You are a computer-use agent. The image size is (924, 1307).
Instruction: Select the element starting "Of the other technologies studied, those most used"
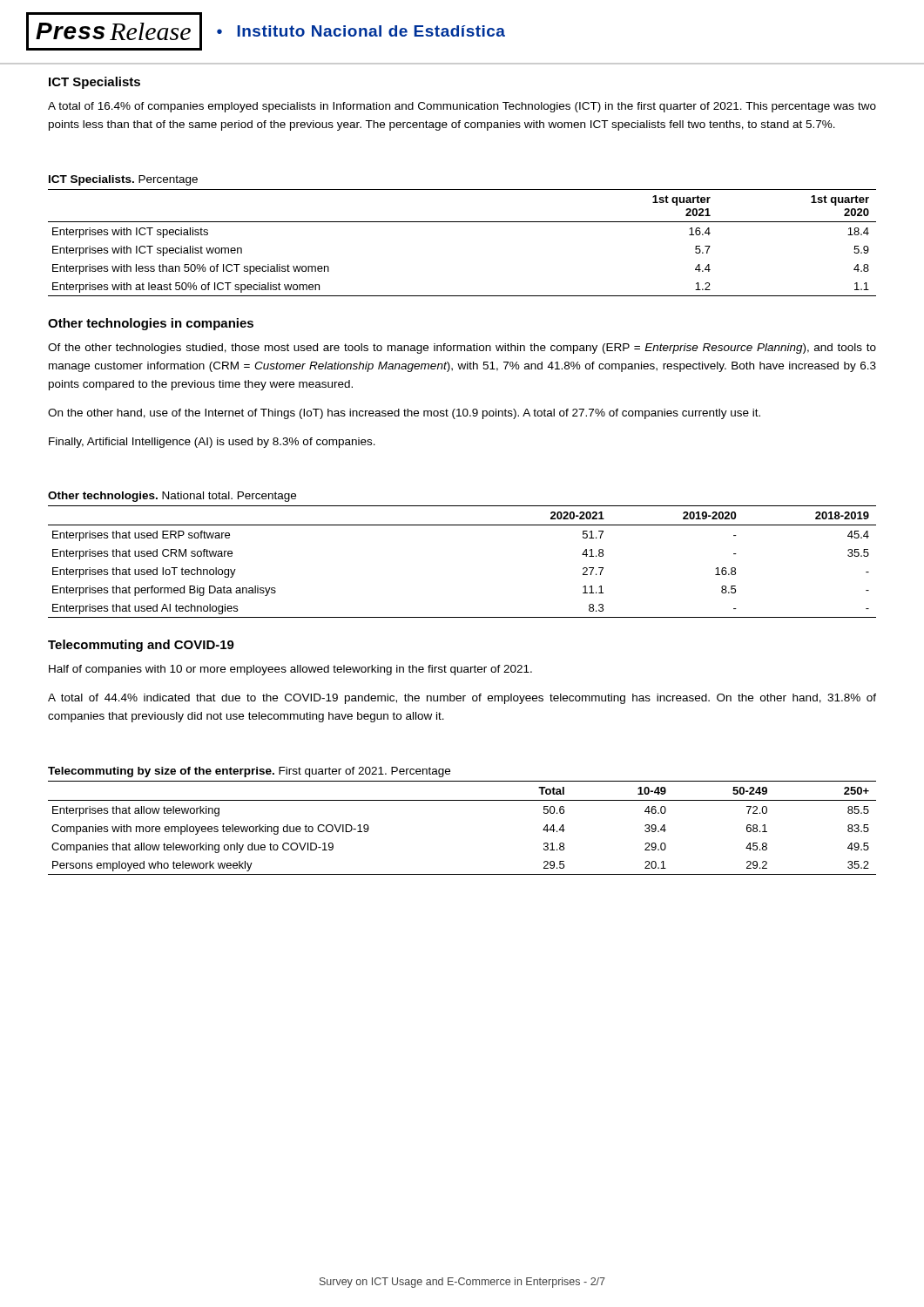pyautogui.click(x=462, y=365)
